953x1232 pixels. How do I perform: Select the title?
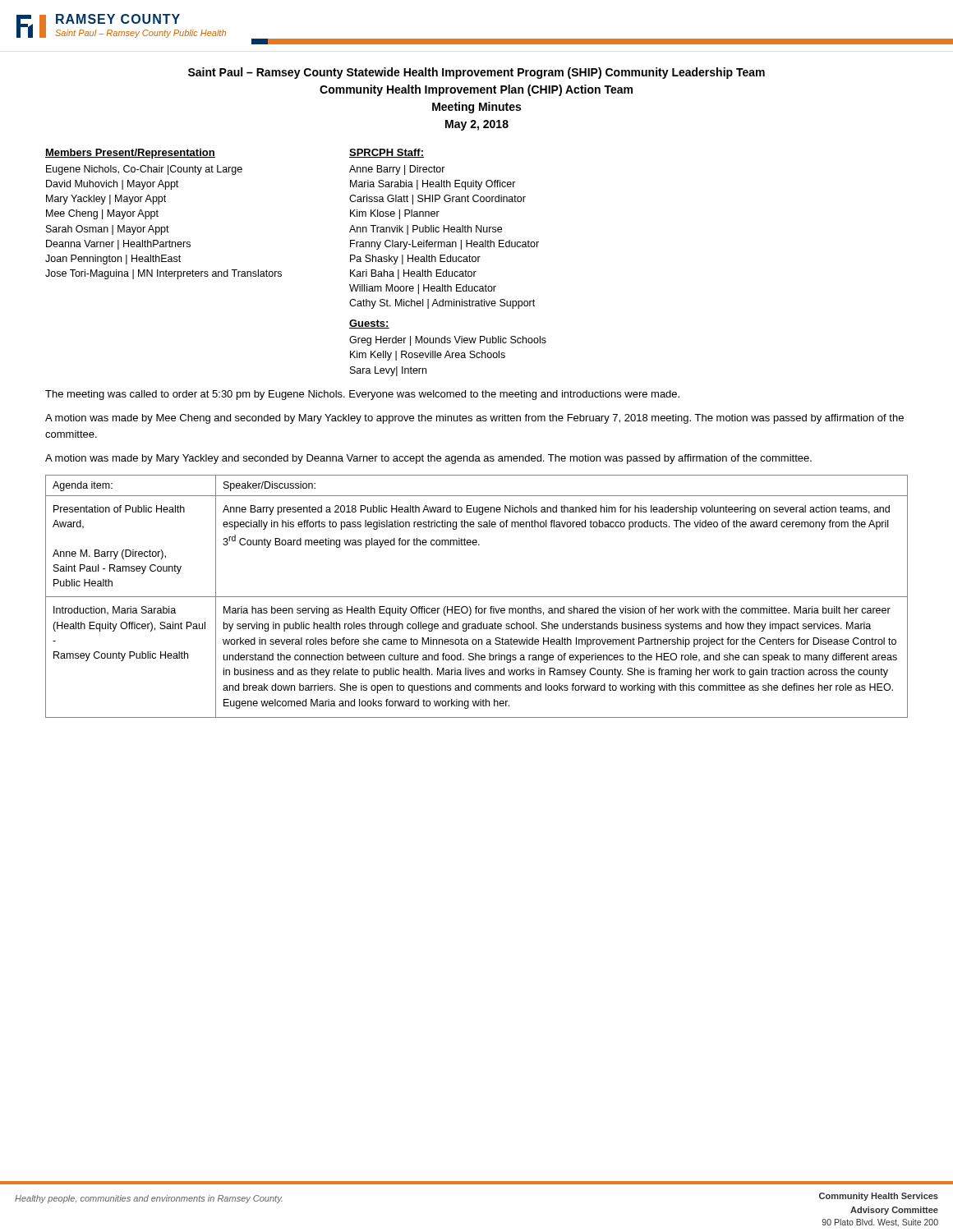[x=476, y=99]
